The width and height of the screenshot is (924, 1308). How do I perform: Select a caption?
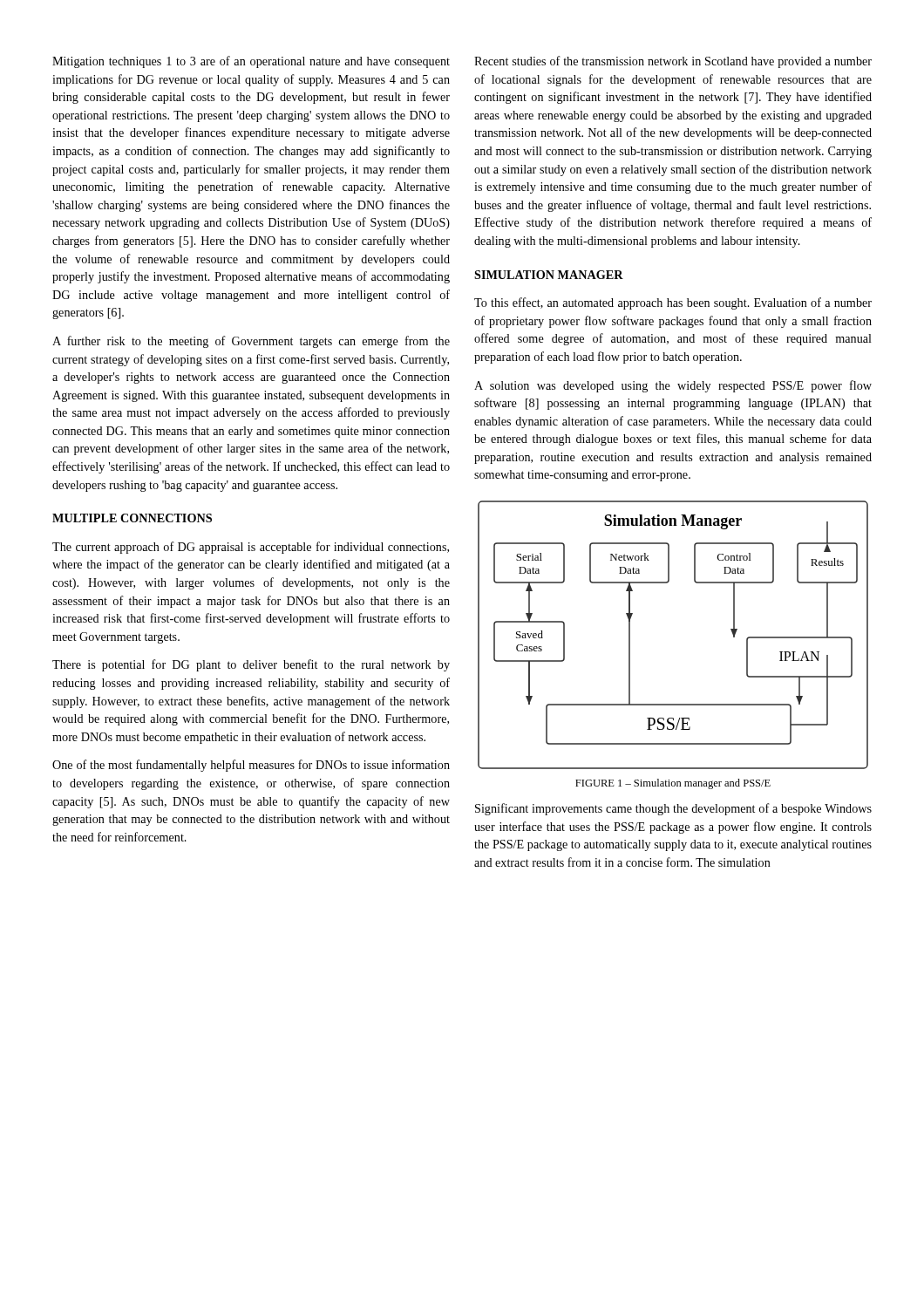tap(673, 783)
